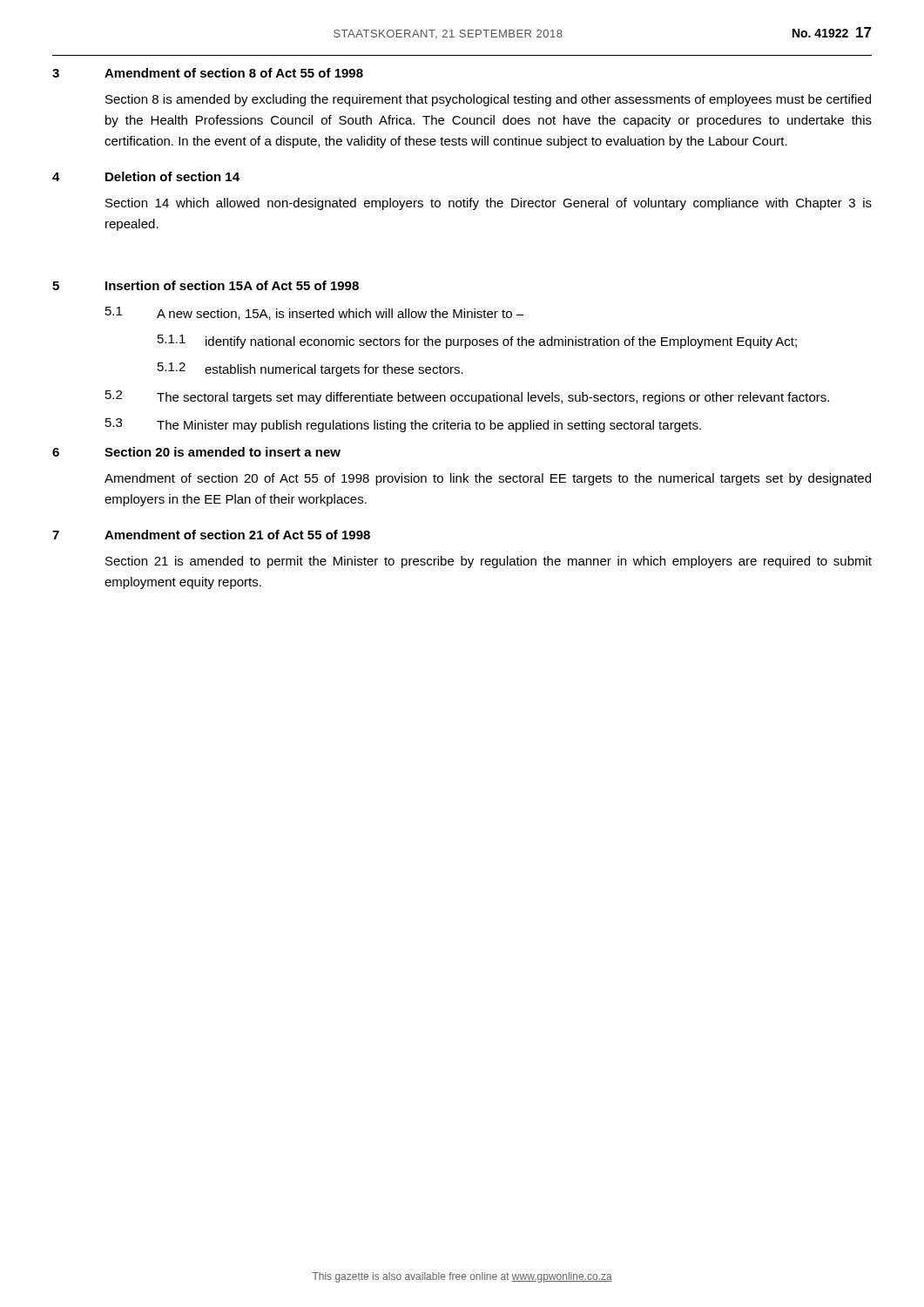
Task: Click on the list item that says "5.1.2 establish numerical"
Action: click(310, 369)
